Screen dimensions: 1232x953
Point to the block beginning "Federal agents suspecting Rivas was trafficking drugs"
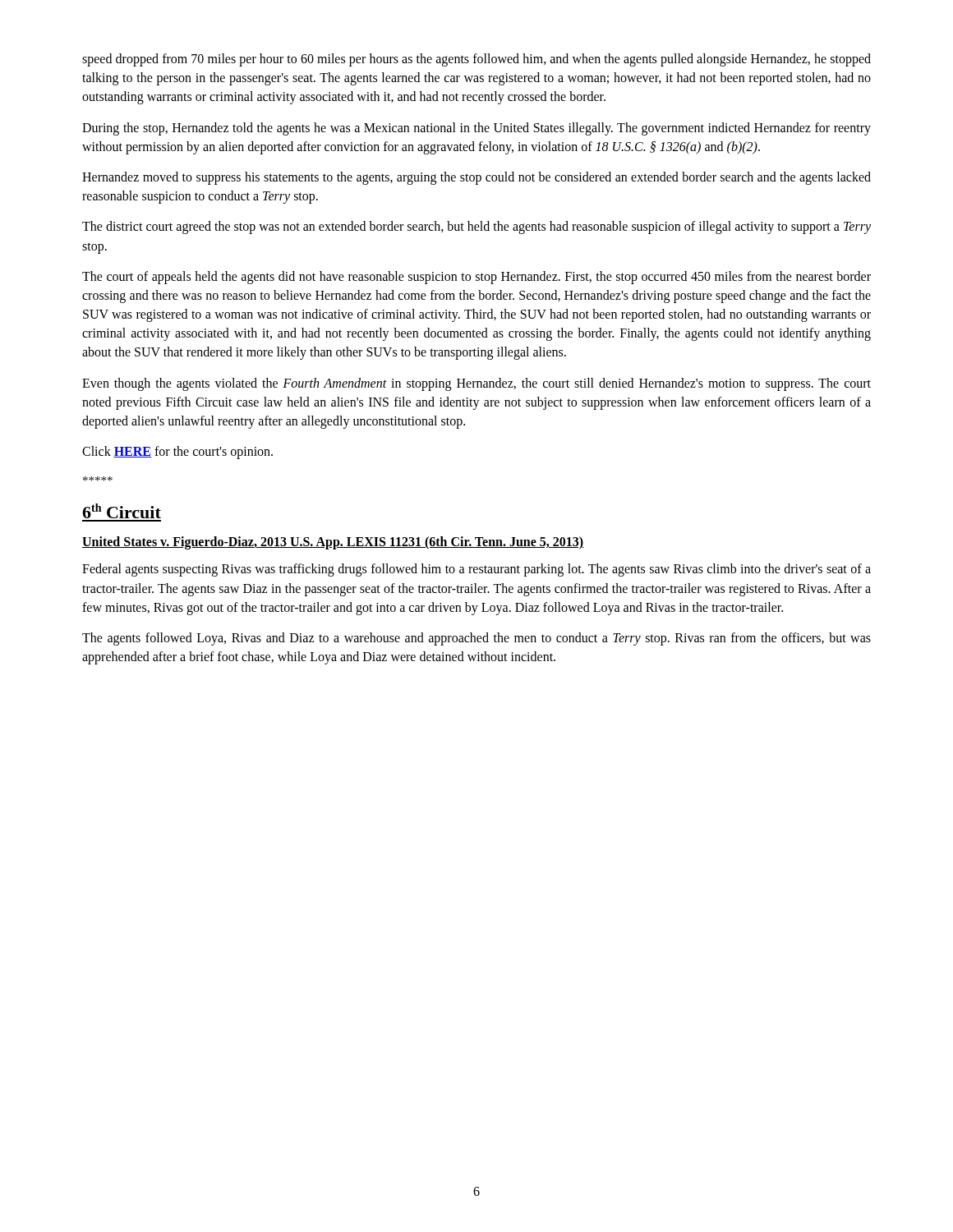pyautogui.click(x=476, y=588)
